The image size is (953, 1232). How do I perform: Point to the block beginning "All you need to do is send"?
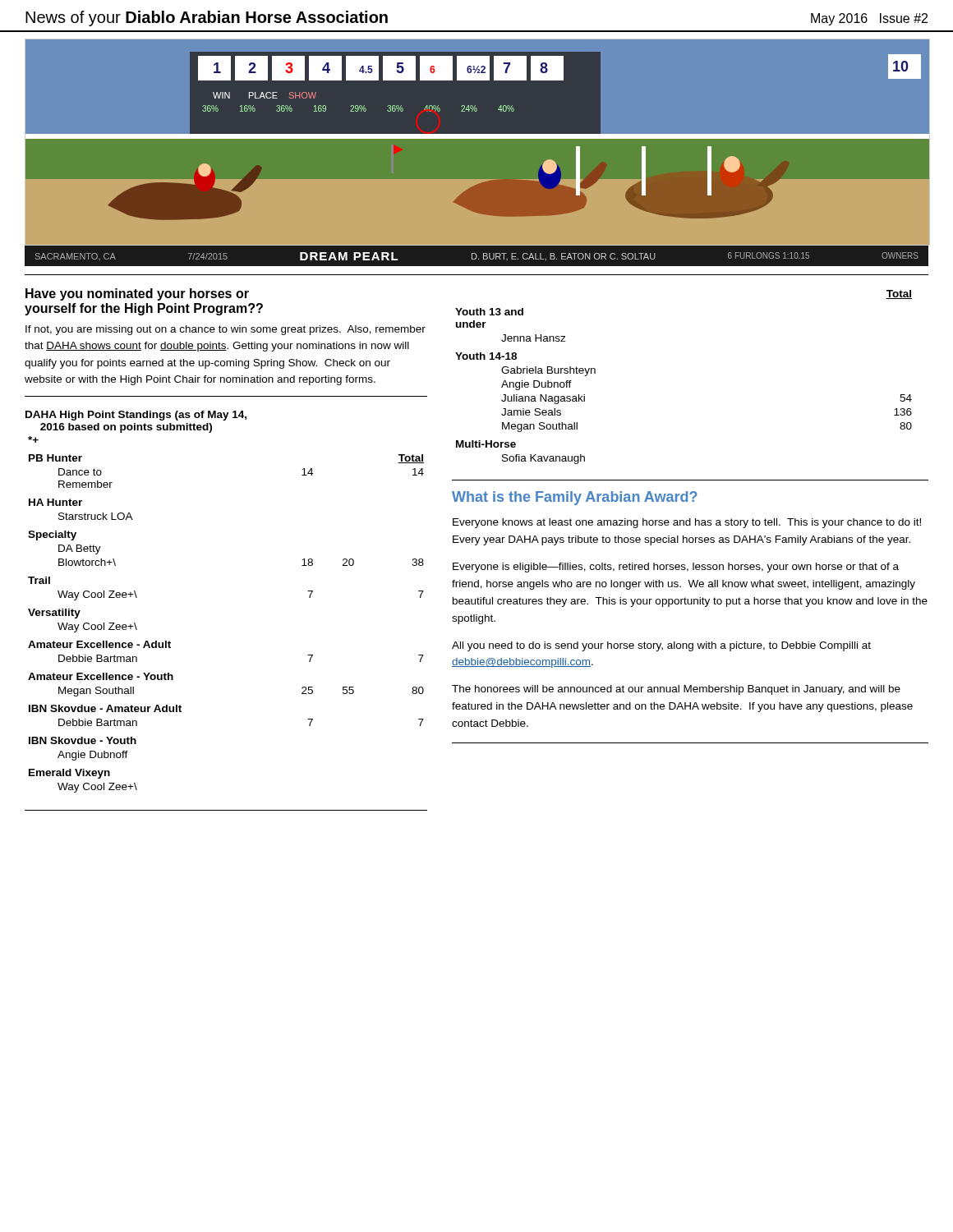(661, 653)
